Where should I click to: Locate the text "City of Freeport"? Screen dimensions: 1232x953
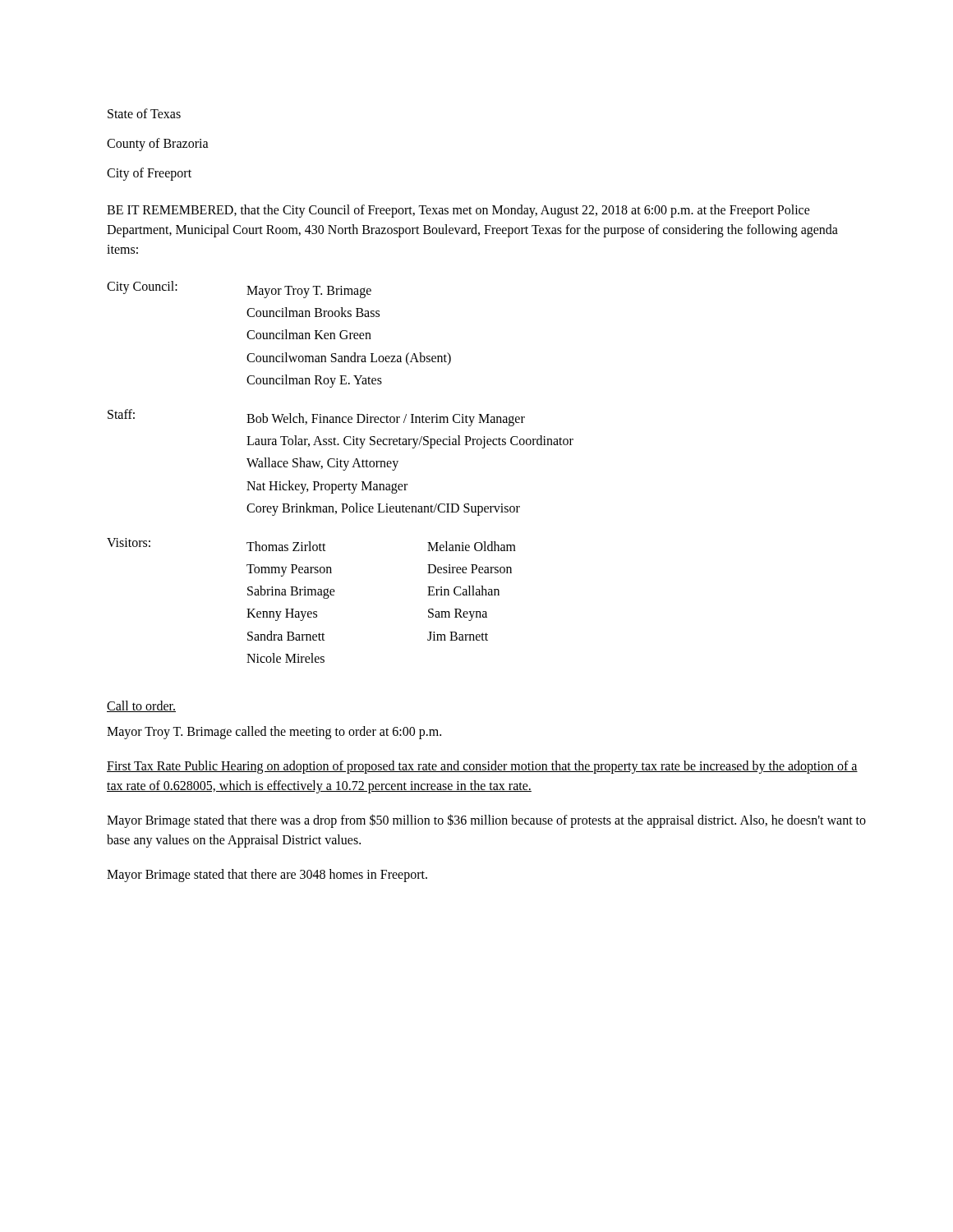(149, 173)
